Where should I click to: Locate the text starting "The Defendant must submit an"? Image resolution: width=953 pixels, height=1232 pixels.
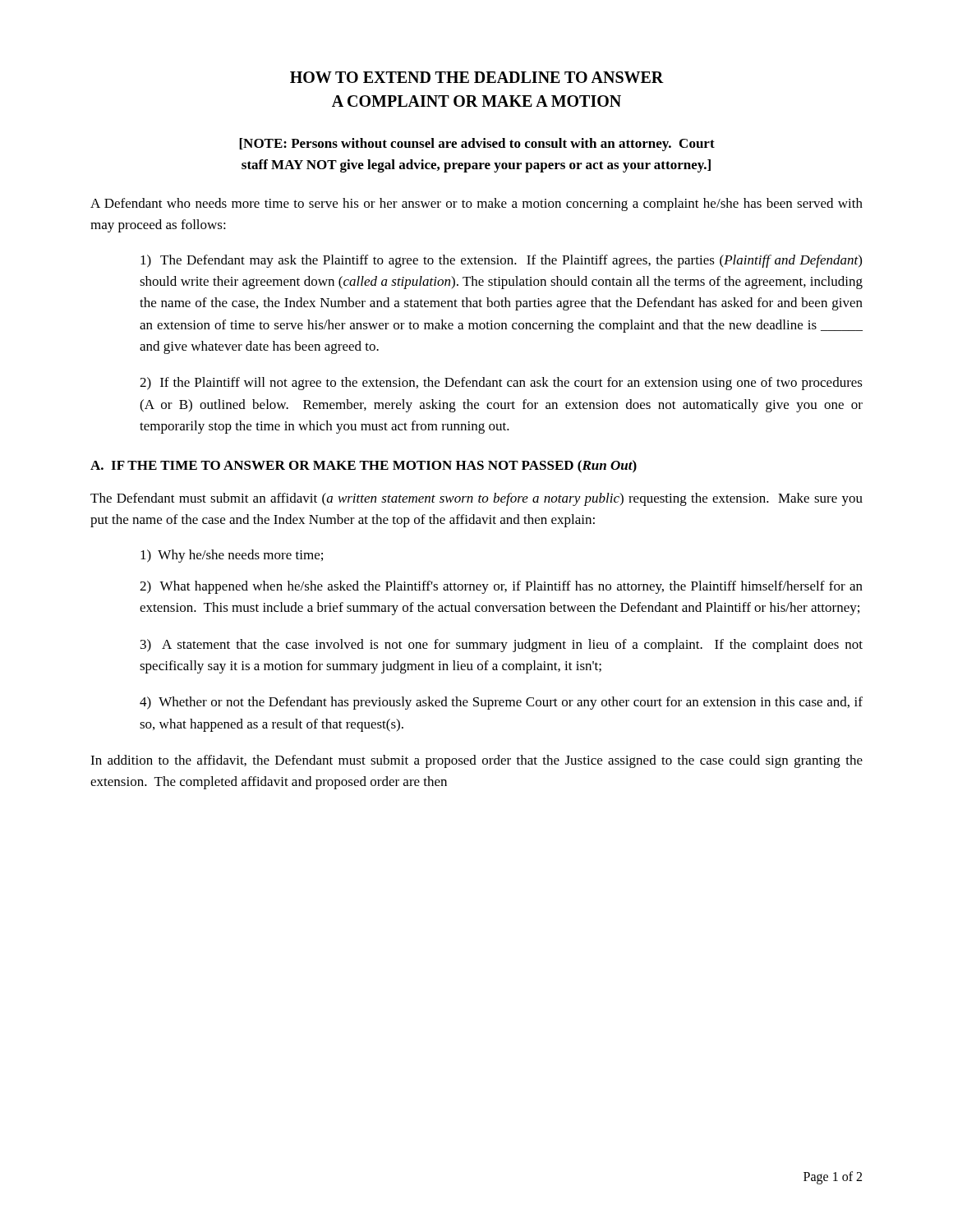tap(476, 509)
